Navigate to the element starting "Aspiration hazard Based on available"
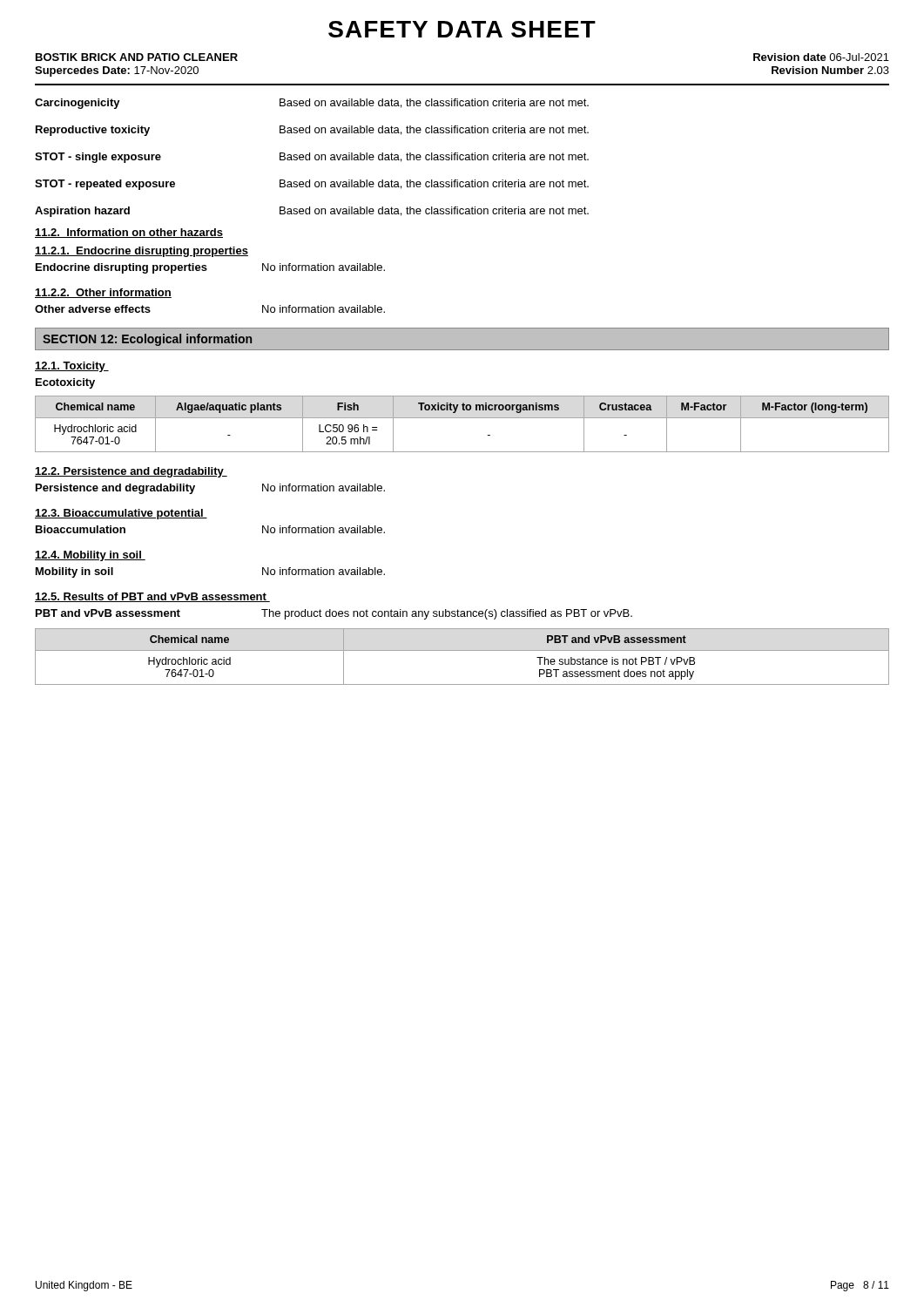924x1307 pixels. (462, 210)
